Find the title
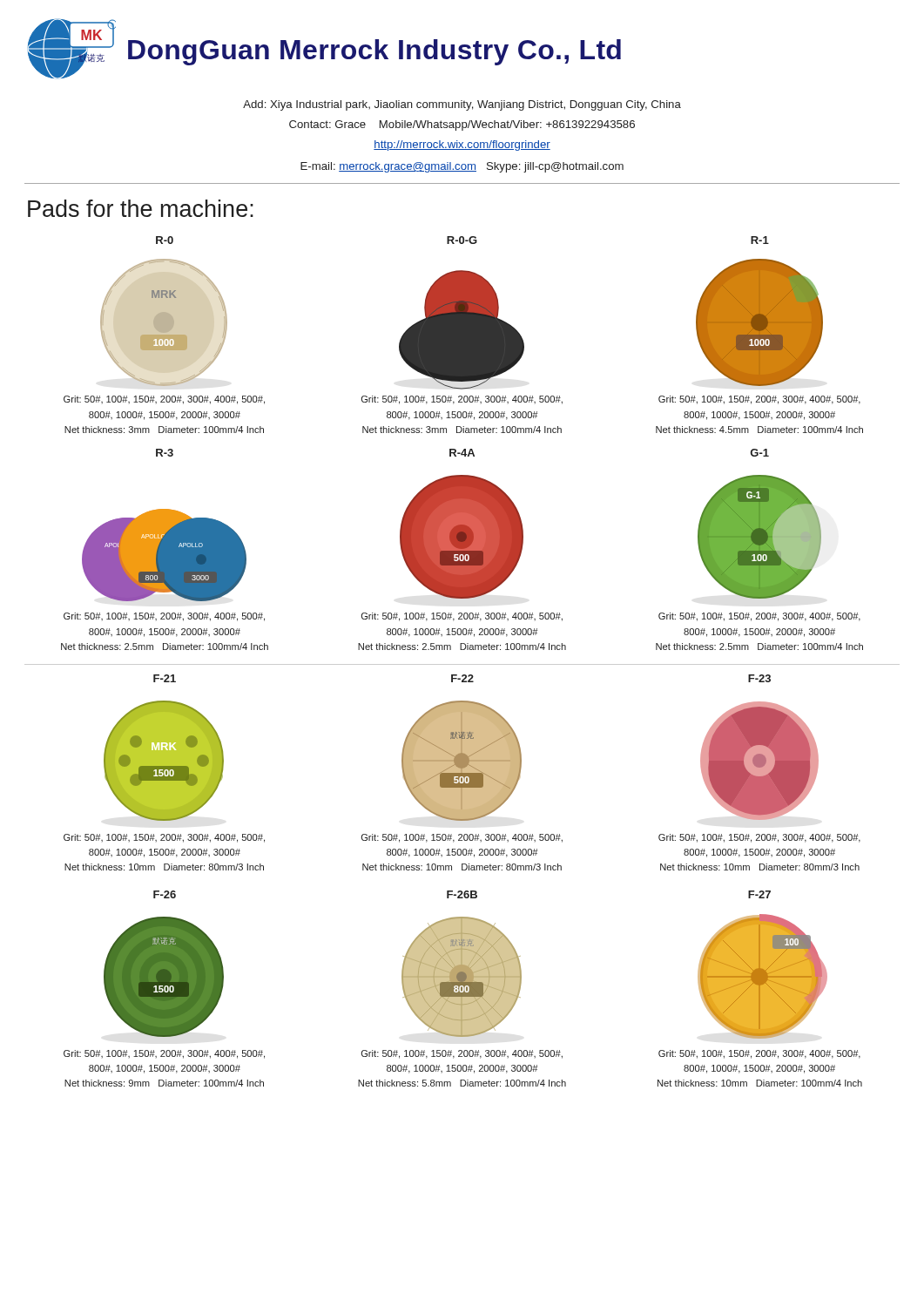 [375, 49]
